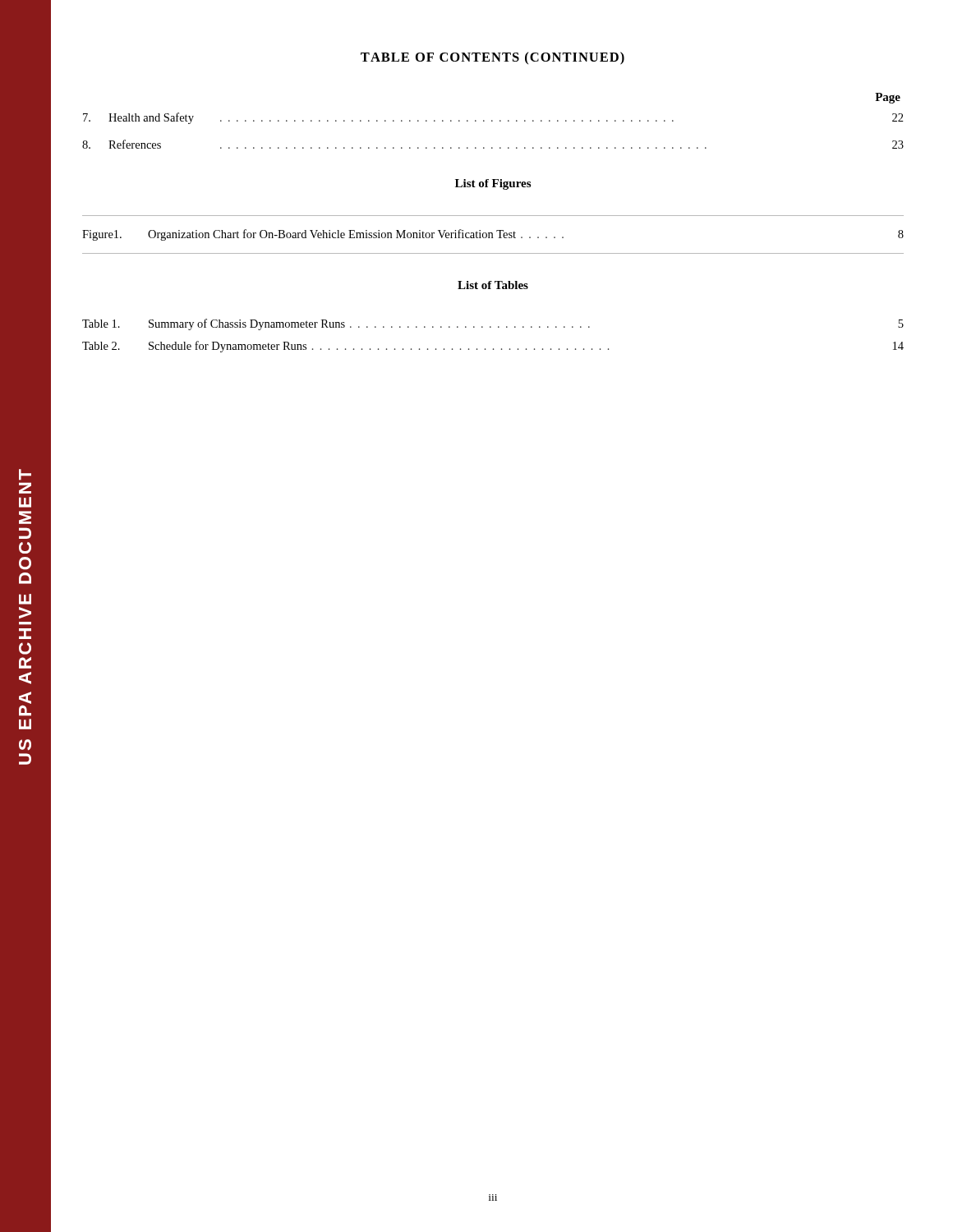The height and width of the screenshot is (1232, 953).
Task: Find "List of Figures" on this page
Action: pos(493,183)
